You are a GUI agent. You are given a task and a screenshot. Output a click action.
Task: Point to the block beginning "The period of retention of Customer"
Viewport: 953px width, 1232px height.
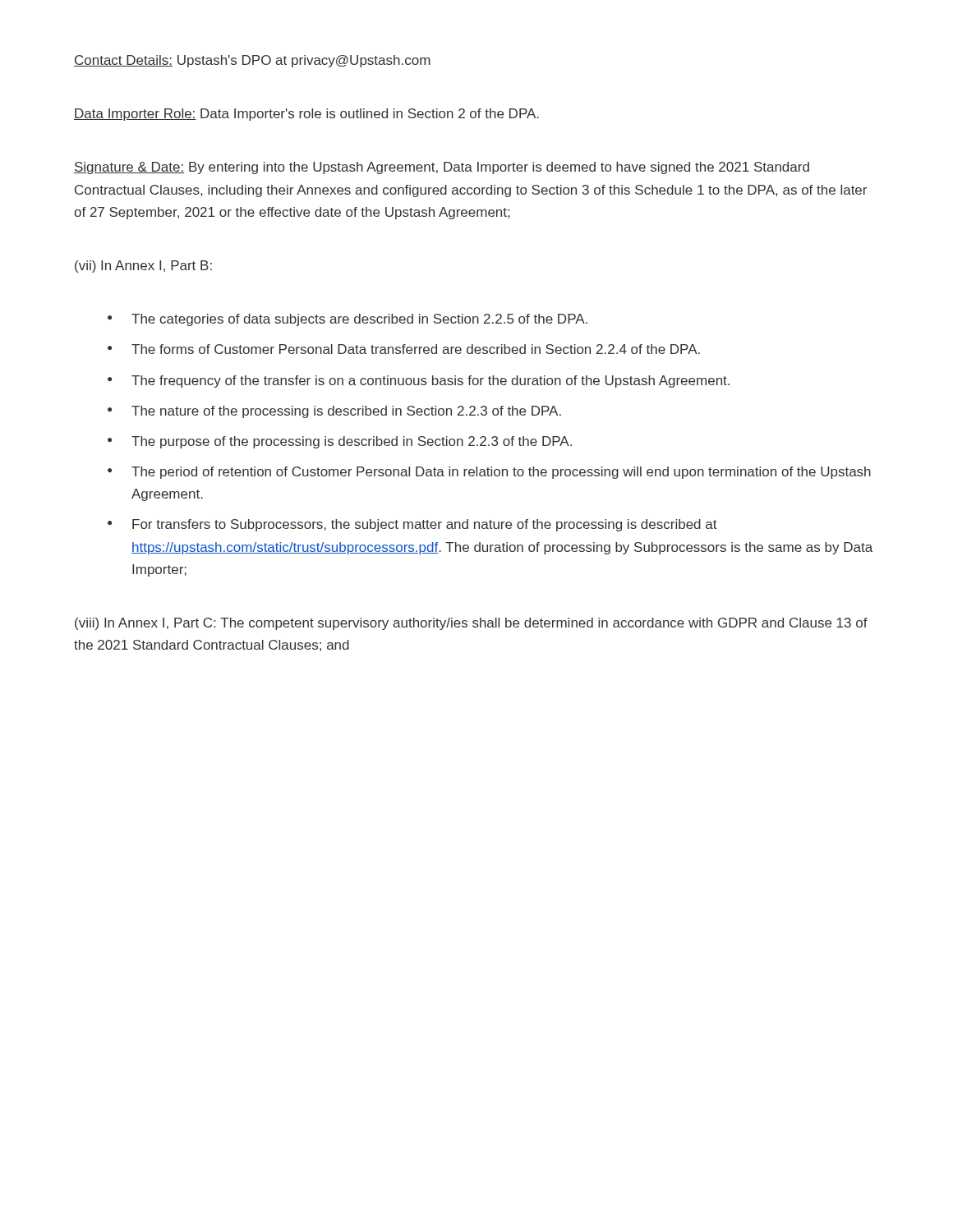point(501,483)
